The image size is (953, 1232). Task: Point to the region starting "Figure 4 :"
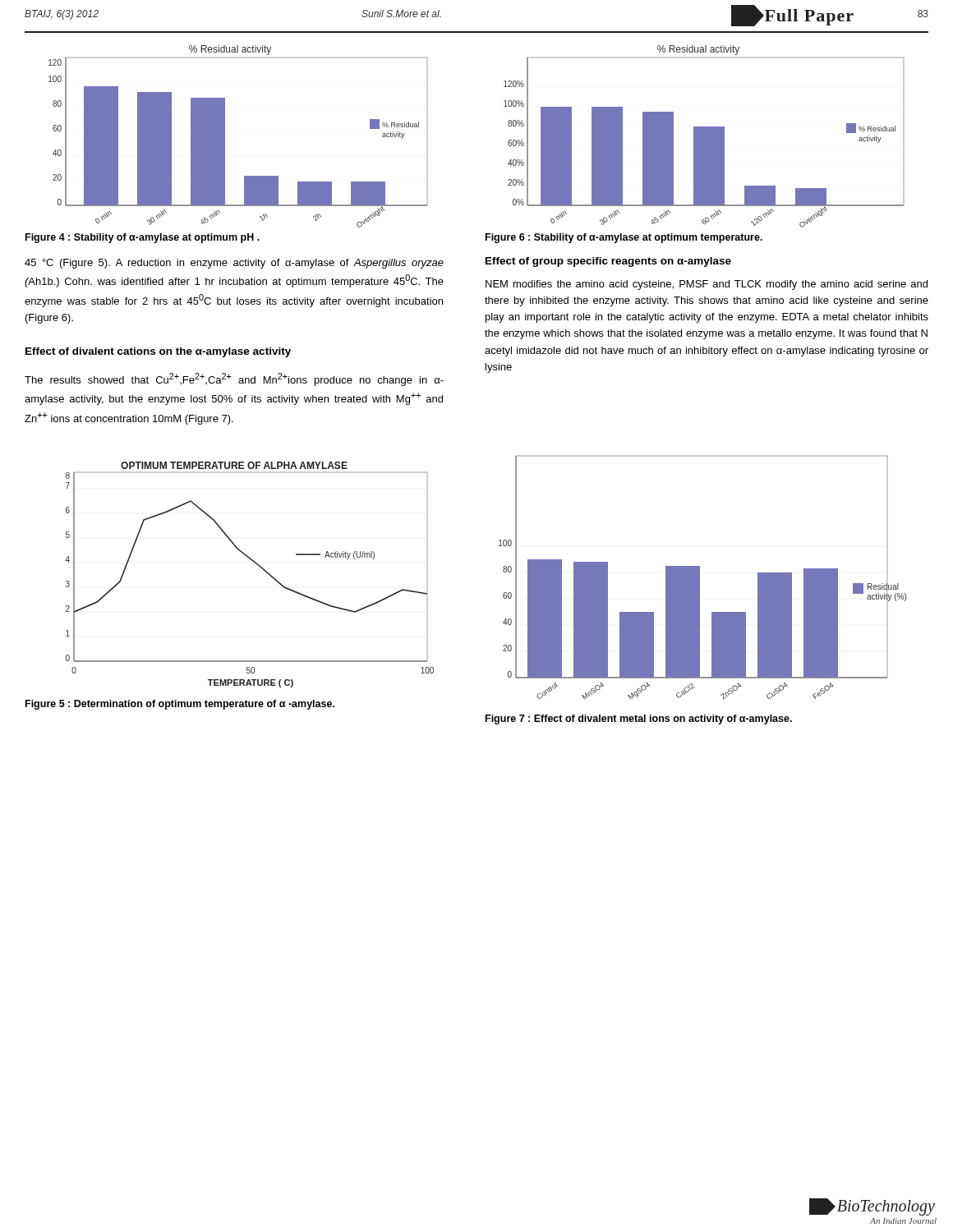pyautogui.click(x=142, y=237)
